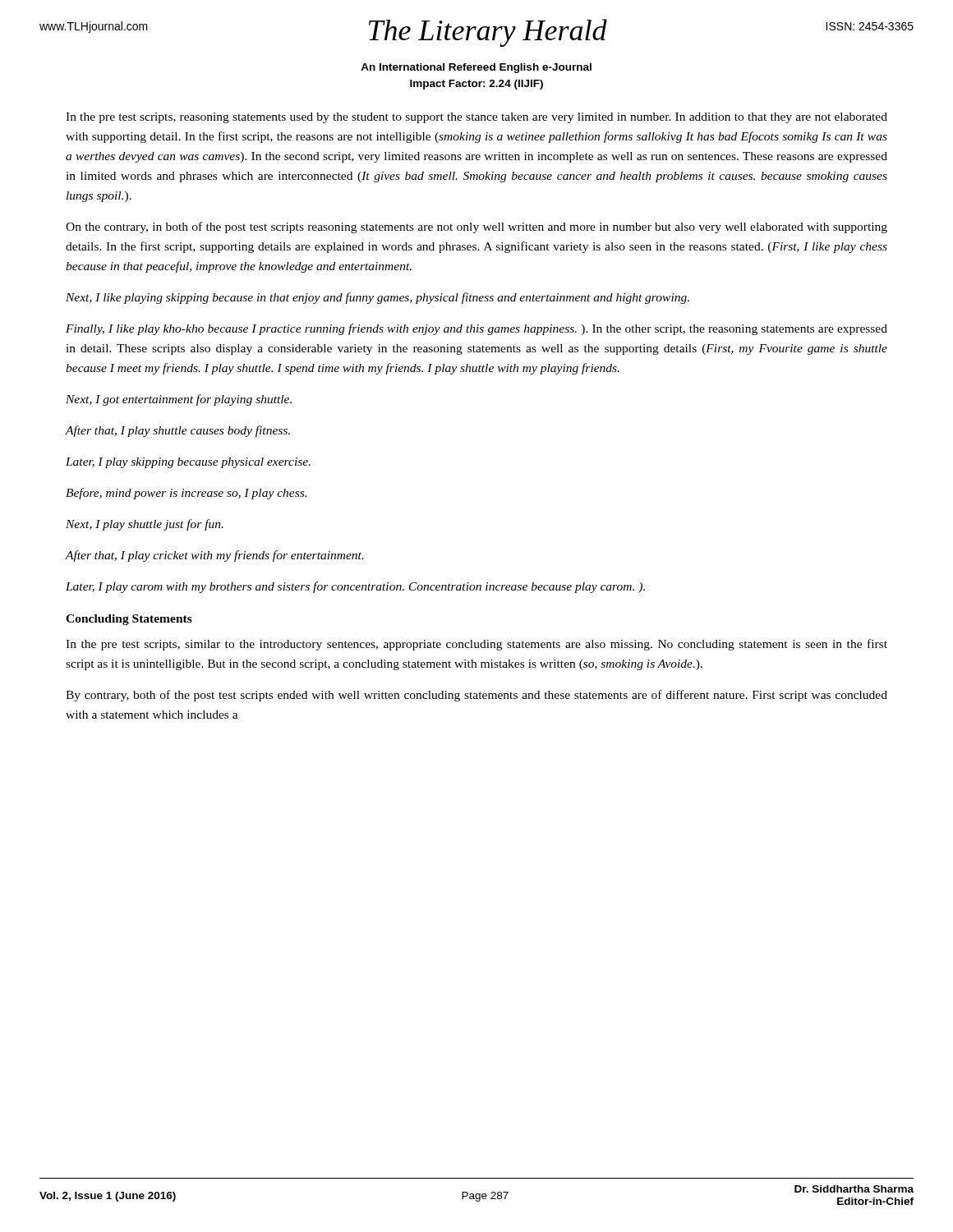
Task: Locate the list item with the text "Next, I got entertainment for"
Action: [x=179, y=399]
